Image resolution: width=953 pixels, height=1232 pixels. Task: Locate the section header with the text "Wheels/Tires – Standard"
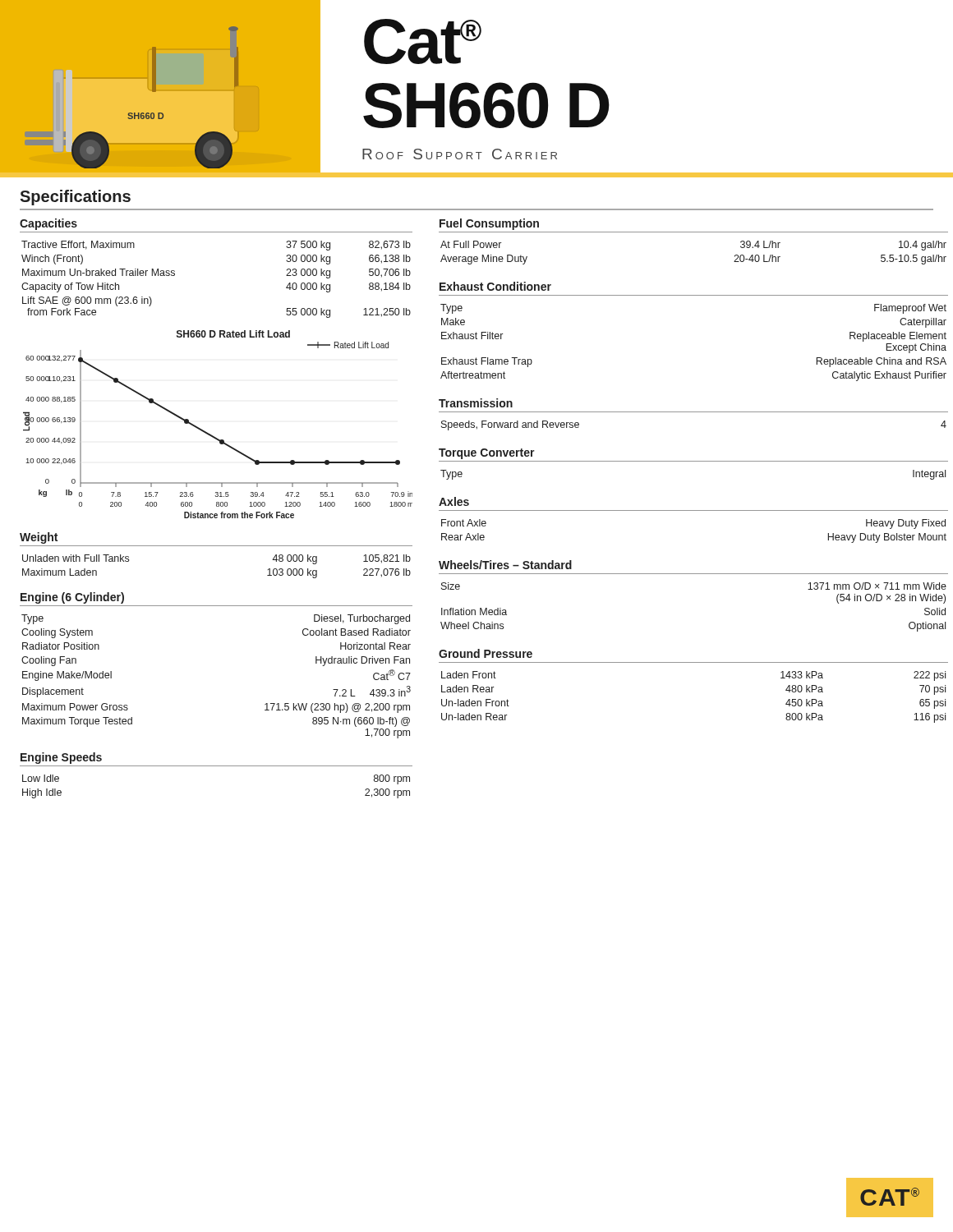[x=505, y=565]
